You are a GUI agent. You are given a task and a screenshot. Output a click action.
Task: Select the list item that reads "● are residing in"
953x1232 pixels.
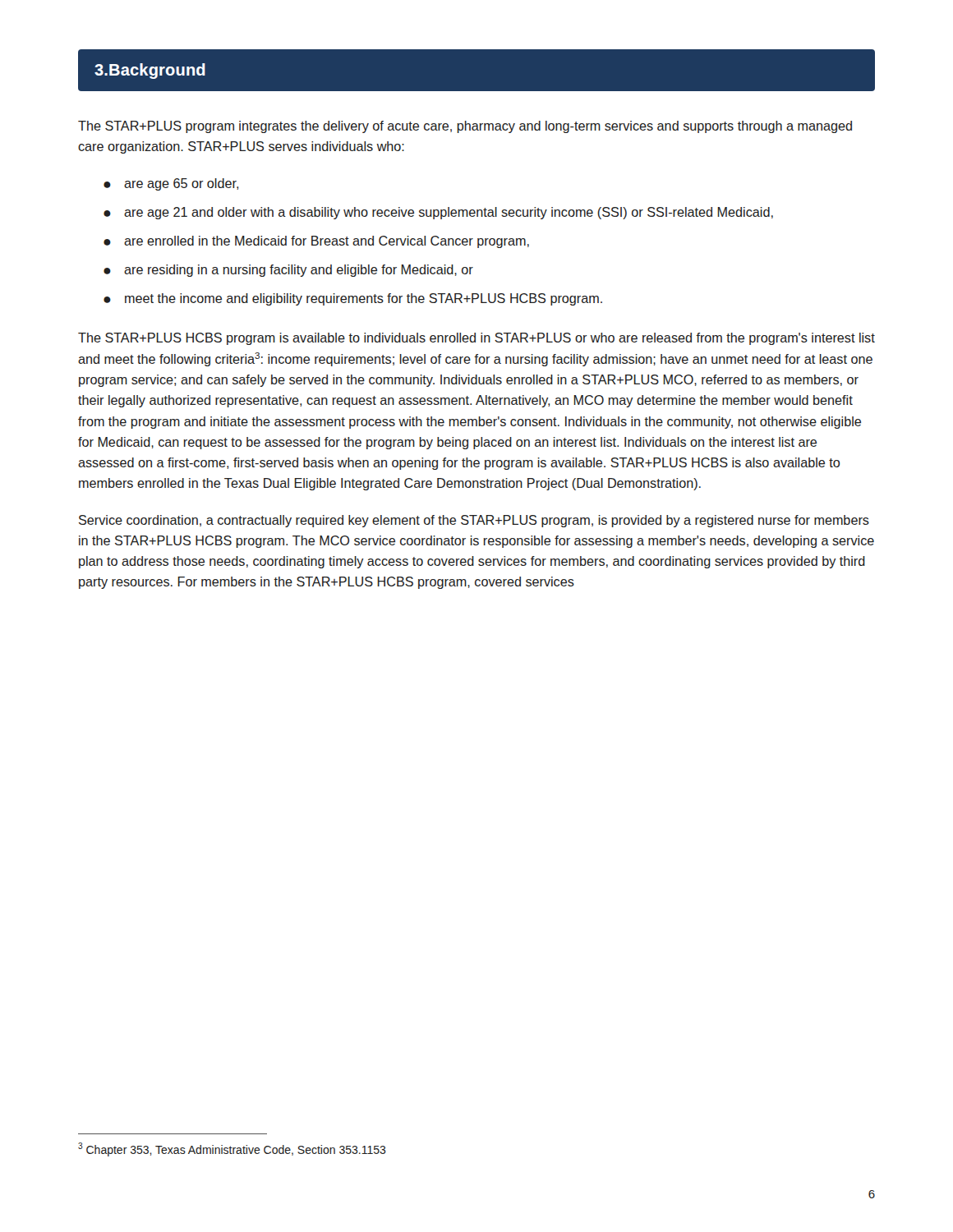click(x=288, y=271)
